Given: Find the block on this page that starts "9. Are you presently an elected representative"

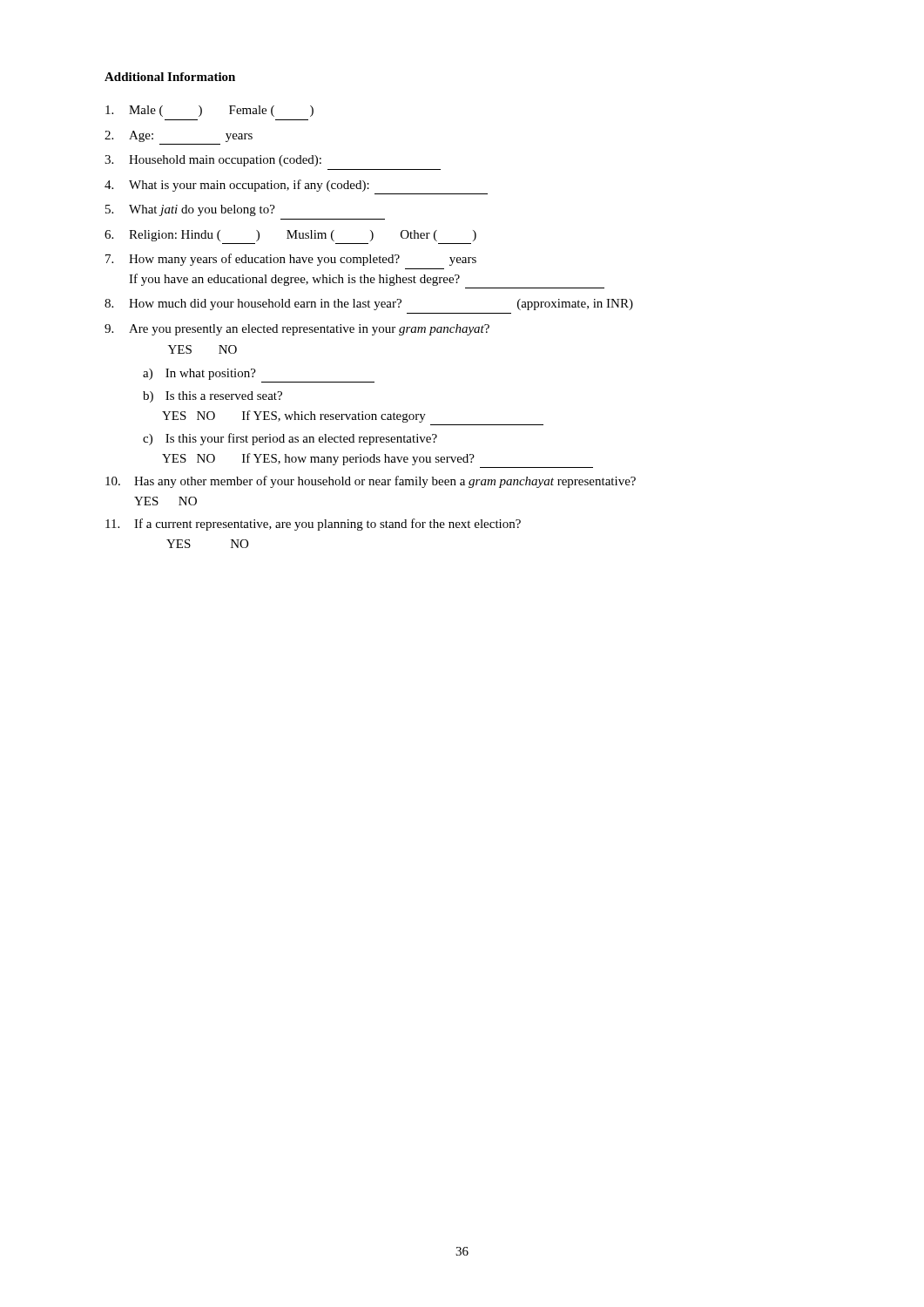Looking at the screenshot, I should (297, 330).
